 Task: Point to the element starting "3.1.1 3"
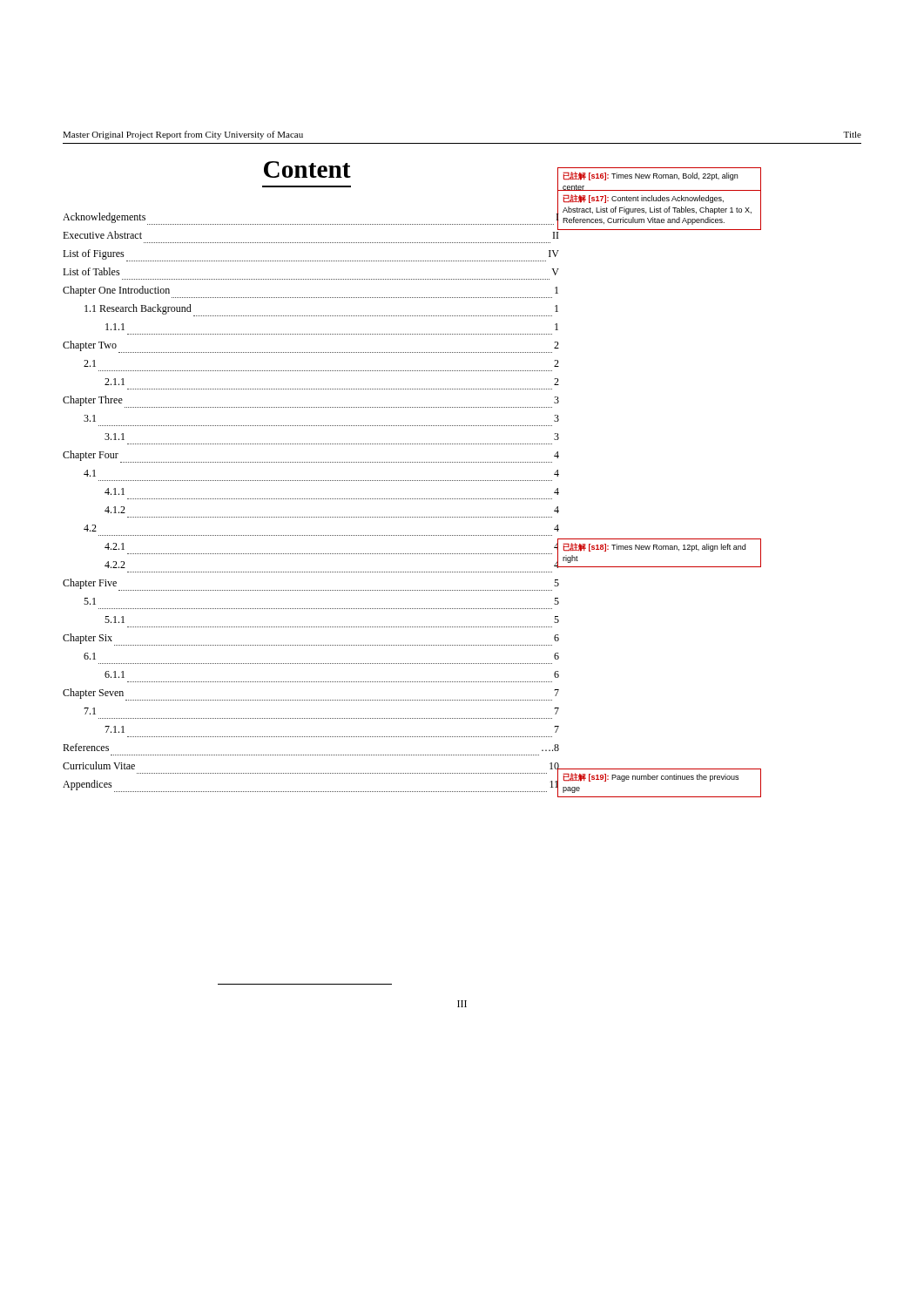(x=332, y=437)
